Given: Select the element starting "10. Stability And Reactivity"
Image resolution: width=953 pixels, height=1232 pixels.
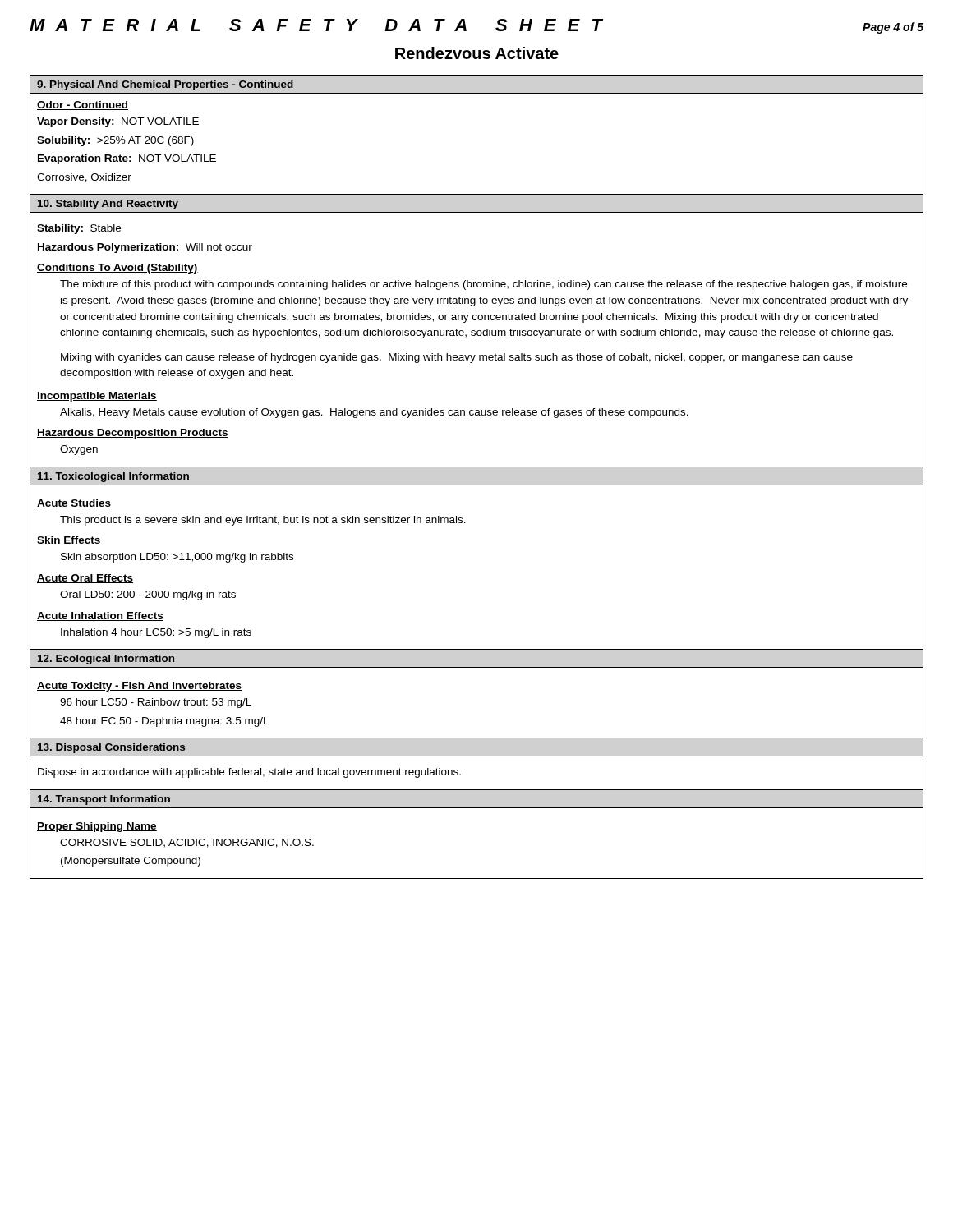Looking at the screenshot, I should click(x=108, y=204).
